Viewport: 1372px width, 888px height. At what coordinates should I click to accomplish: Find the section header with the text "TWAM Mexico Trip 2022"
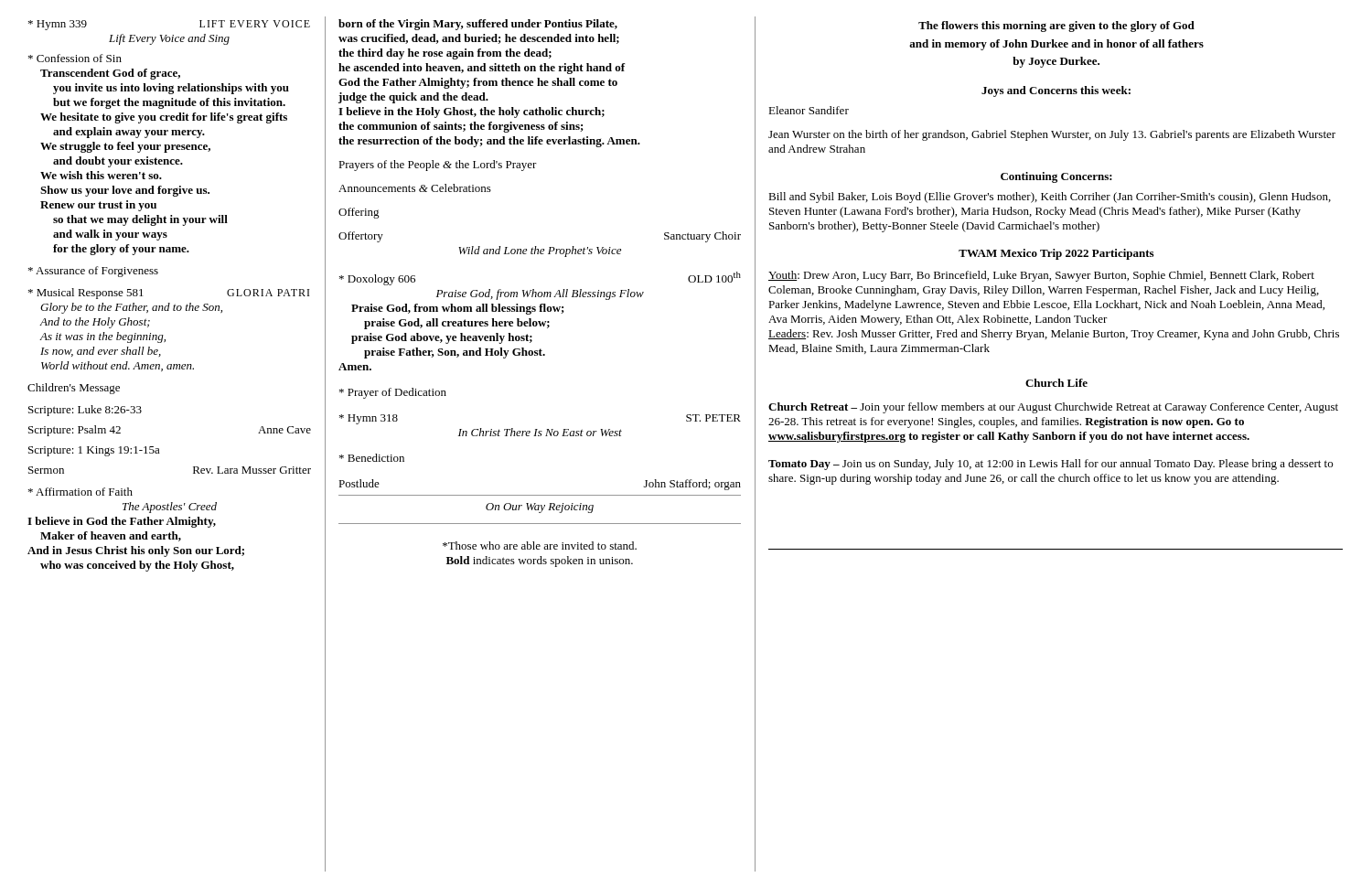(1056, 252)
